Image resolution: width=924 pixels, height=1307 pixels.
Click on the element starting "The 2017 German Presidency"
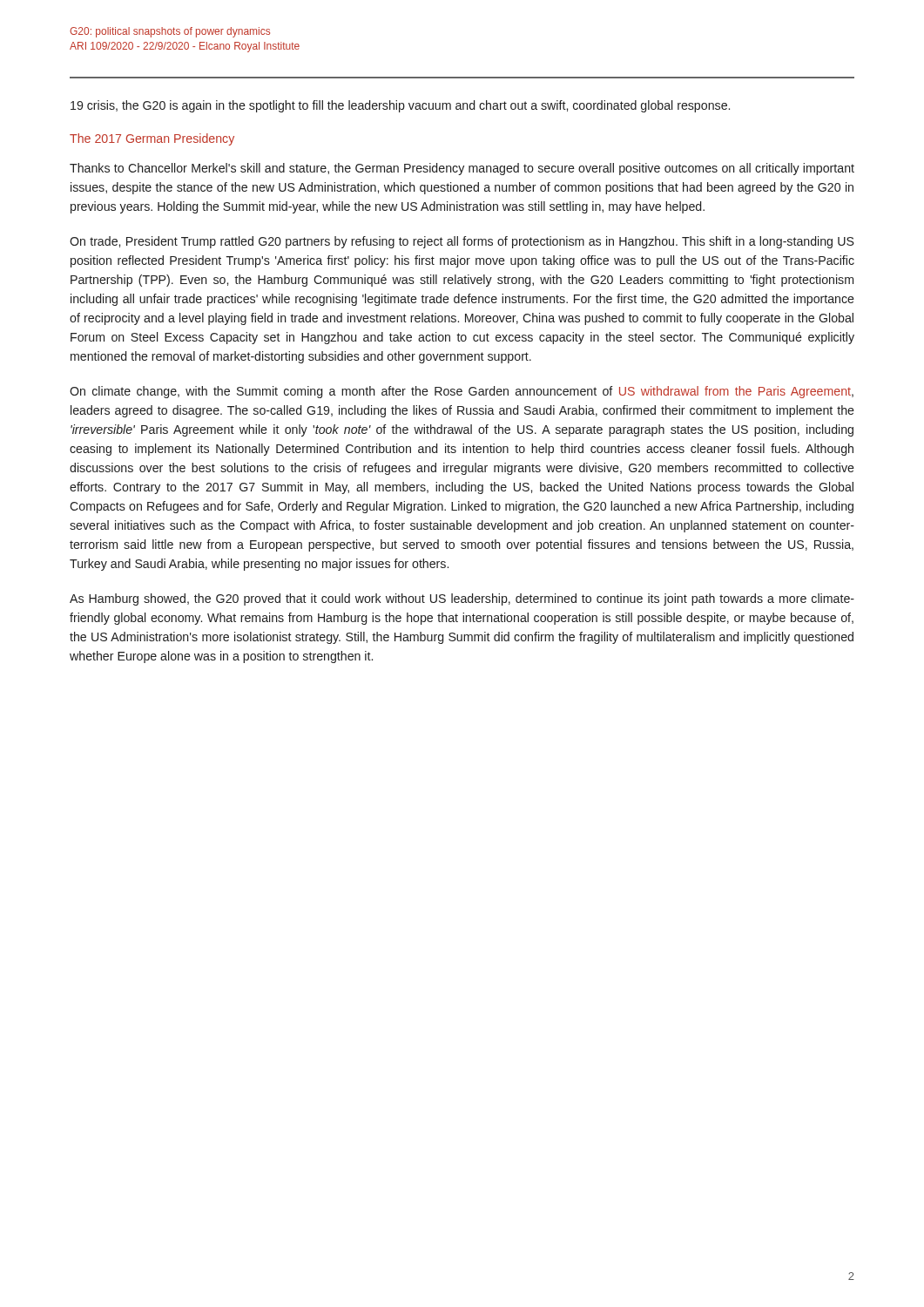click(x=152, y=139)
